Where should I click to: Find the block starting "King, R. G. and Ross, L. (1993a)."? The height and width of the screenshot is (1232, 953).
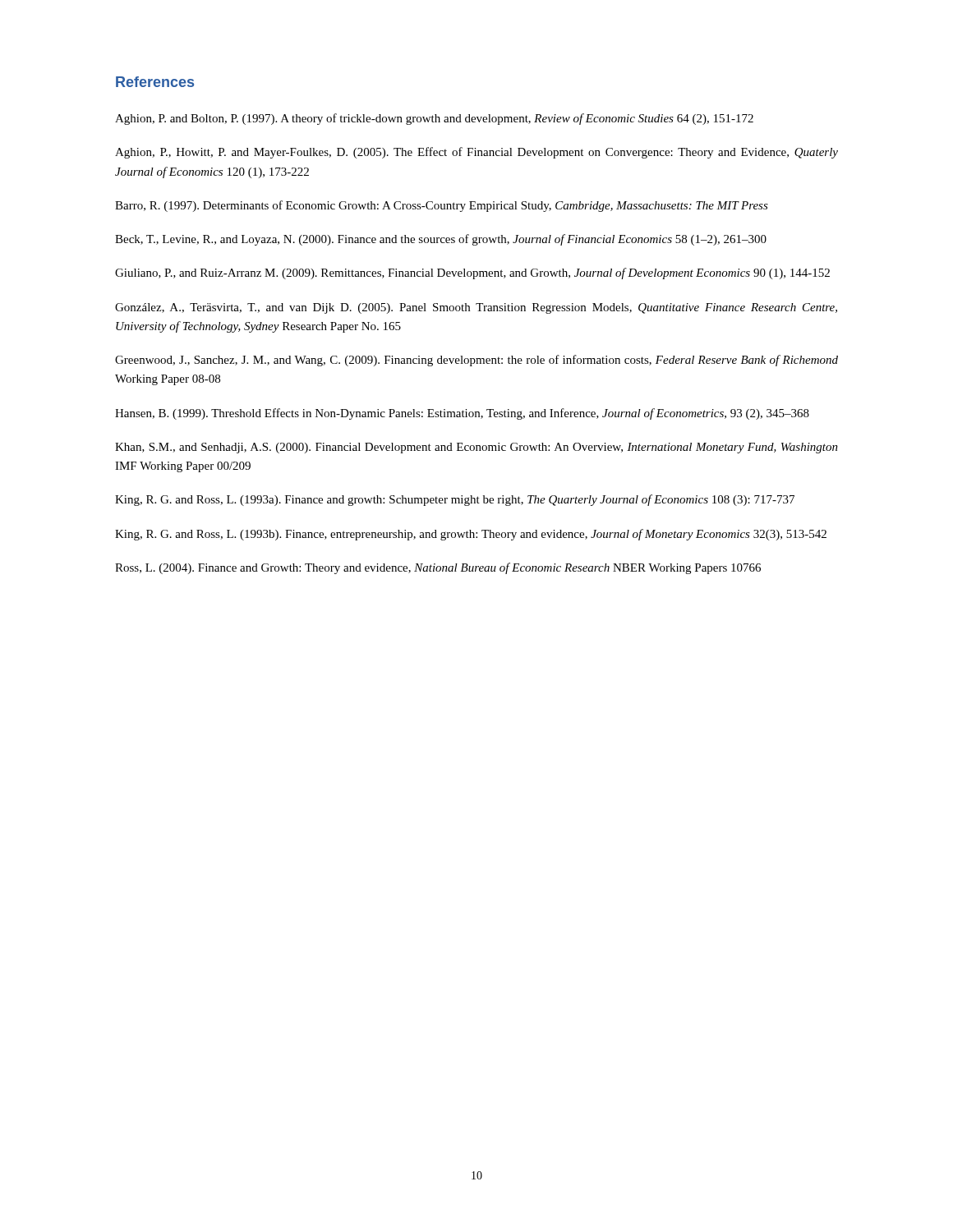[x=455, y=500]
